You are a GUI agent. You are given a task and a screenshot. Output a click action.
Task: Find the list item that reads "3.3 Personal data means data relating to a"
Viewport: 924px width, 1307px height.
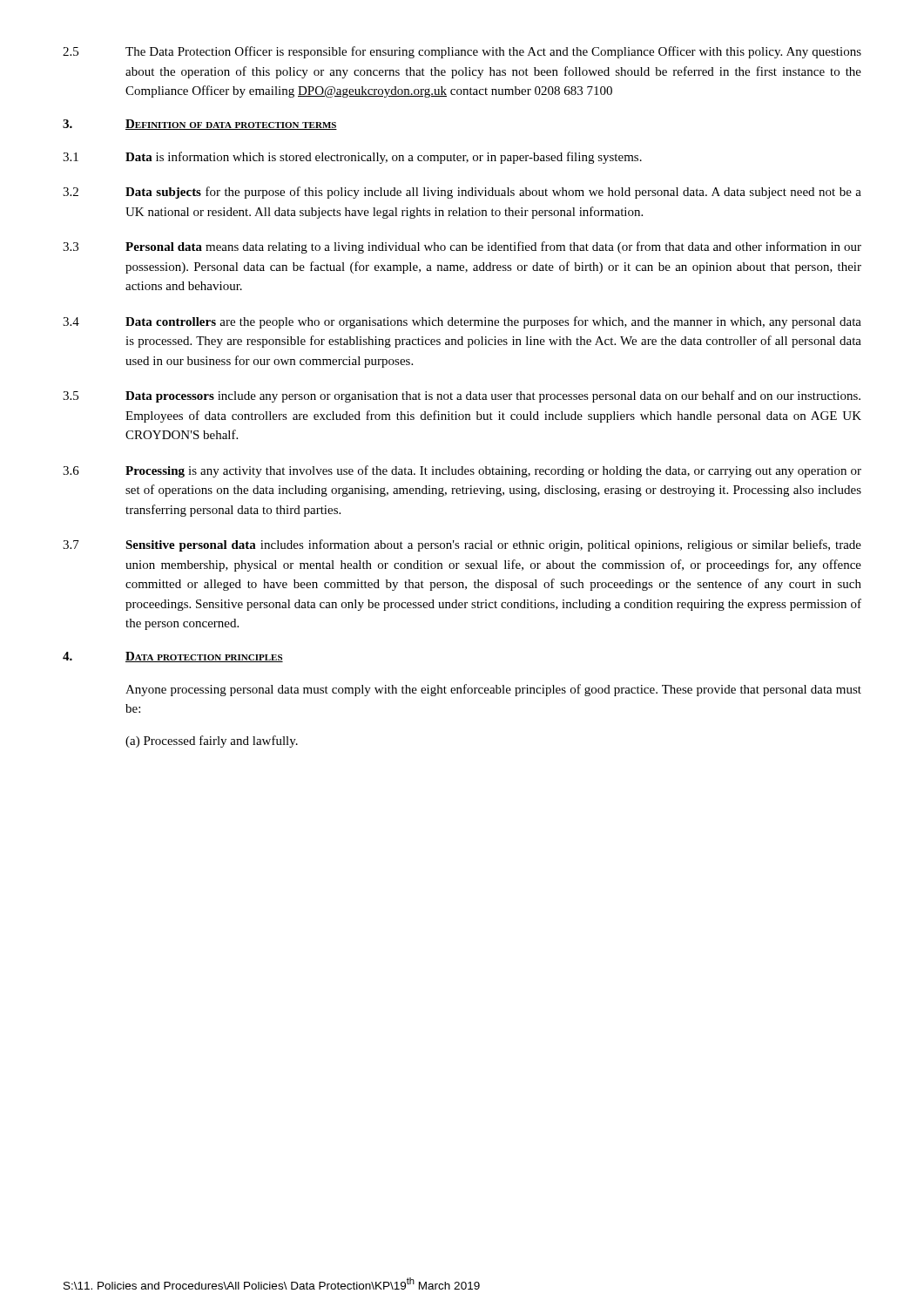pyautogui.click(x=462, y=266)
